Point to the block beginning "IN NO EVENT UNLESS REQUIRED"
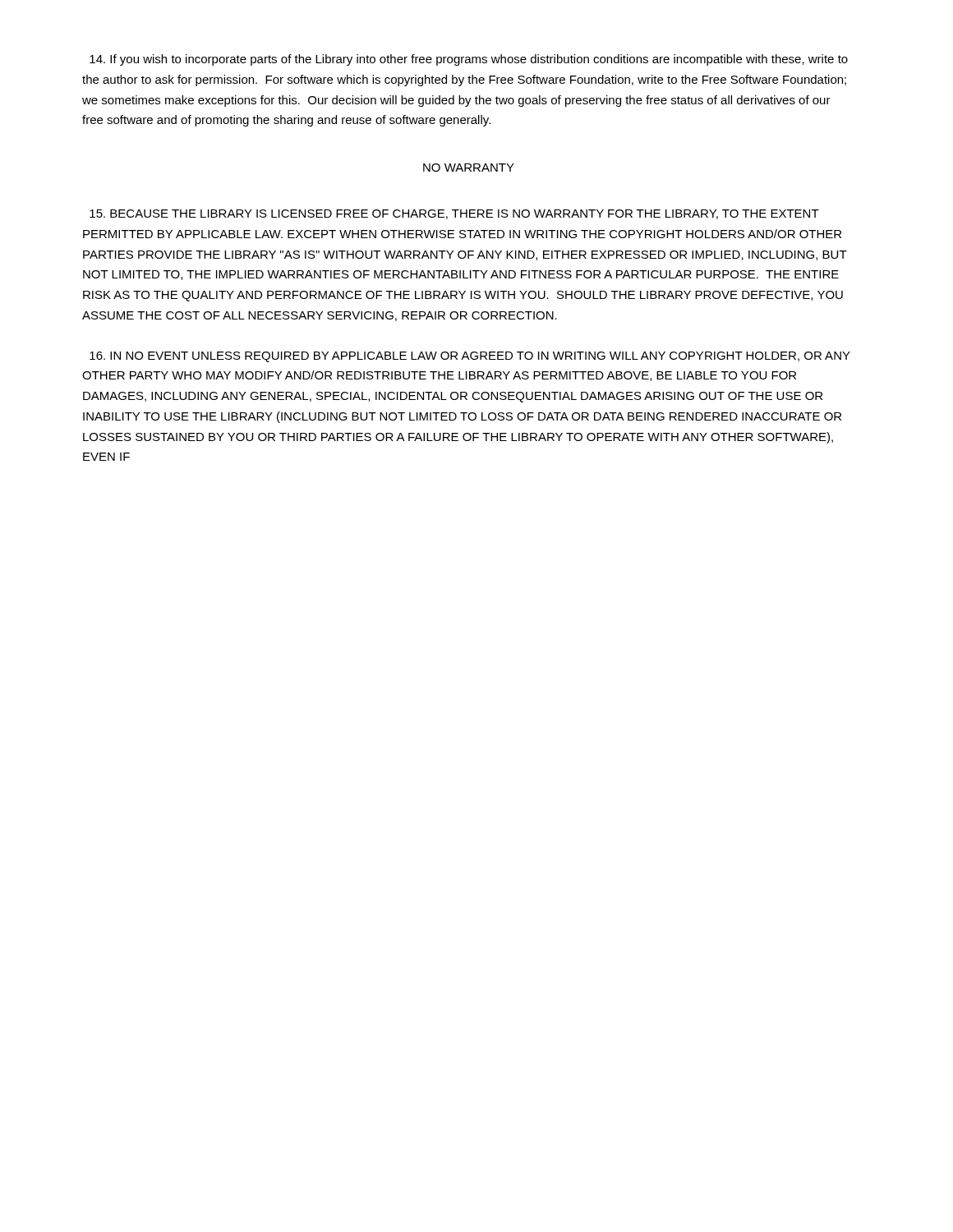This screenshot has height=1232, width=953. point(466,406)
